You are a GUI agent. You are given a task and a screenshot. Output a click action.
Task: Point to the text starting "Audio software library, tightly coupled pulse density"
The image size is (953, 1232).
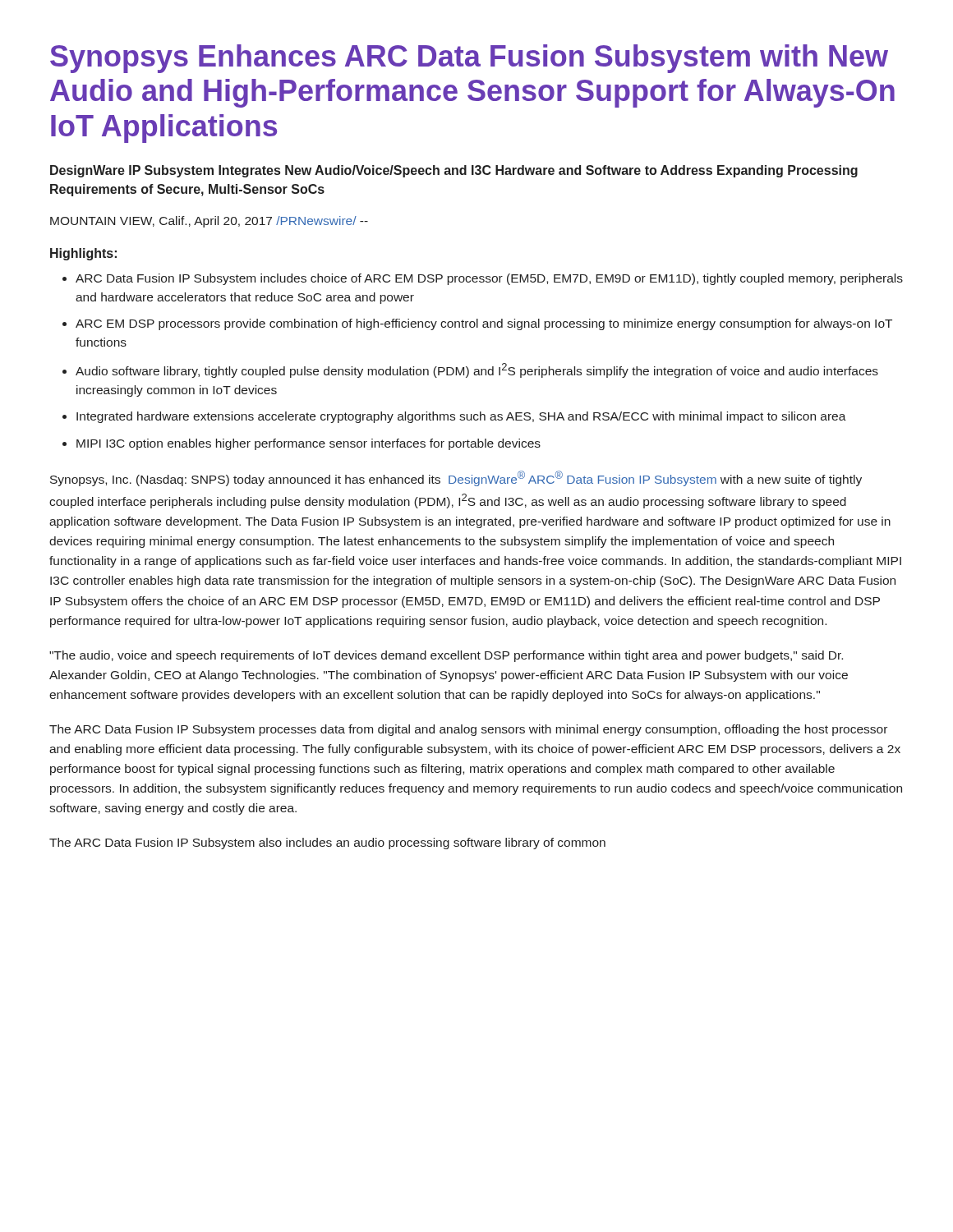(x=477, y=379)
